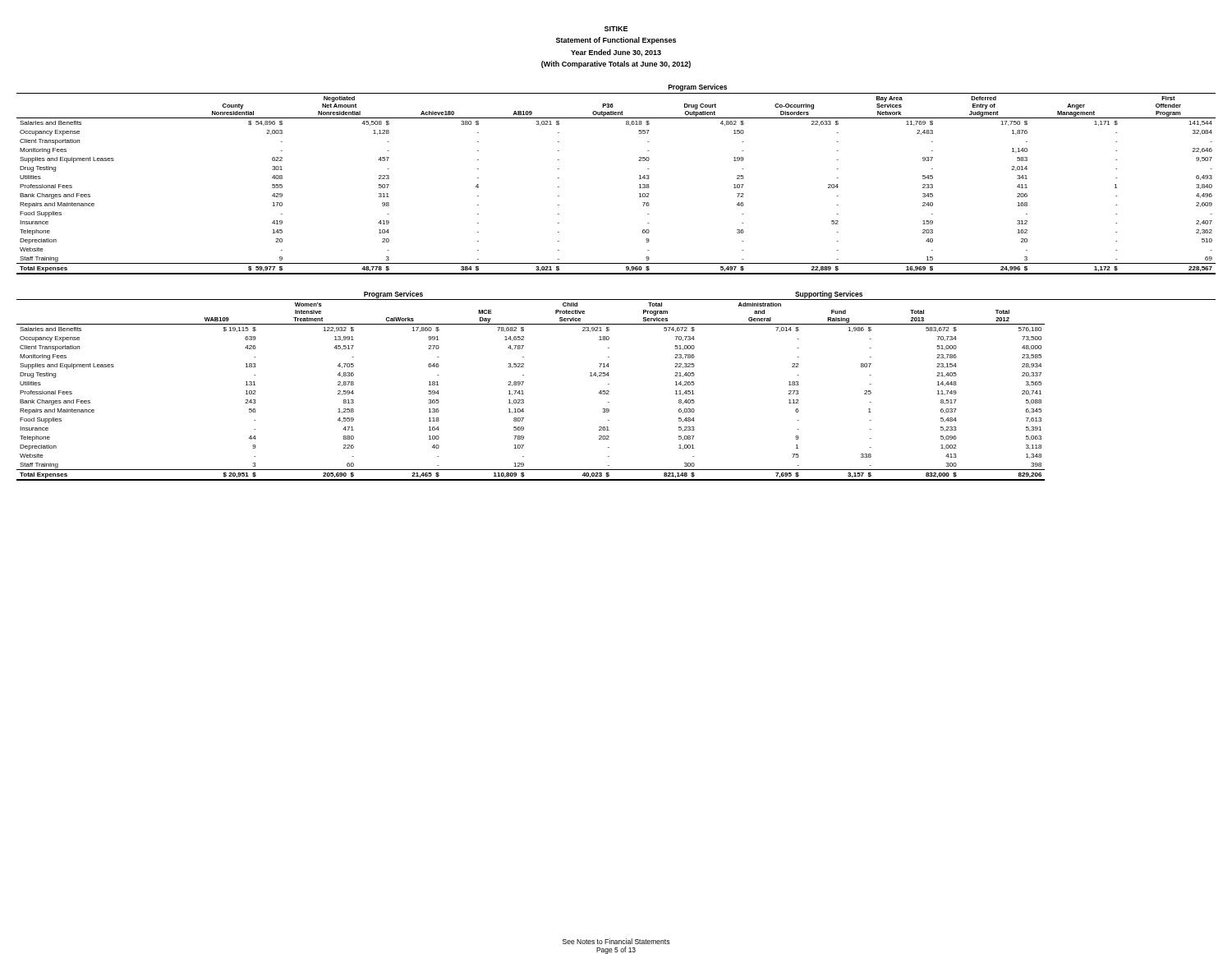
Task: Select the text starting "SITIKE Statement of"
Action: (x=616, y=46)
